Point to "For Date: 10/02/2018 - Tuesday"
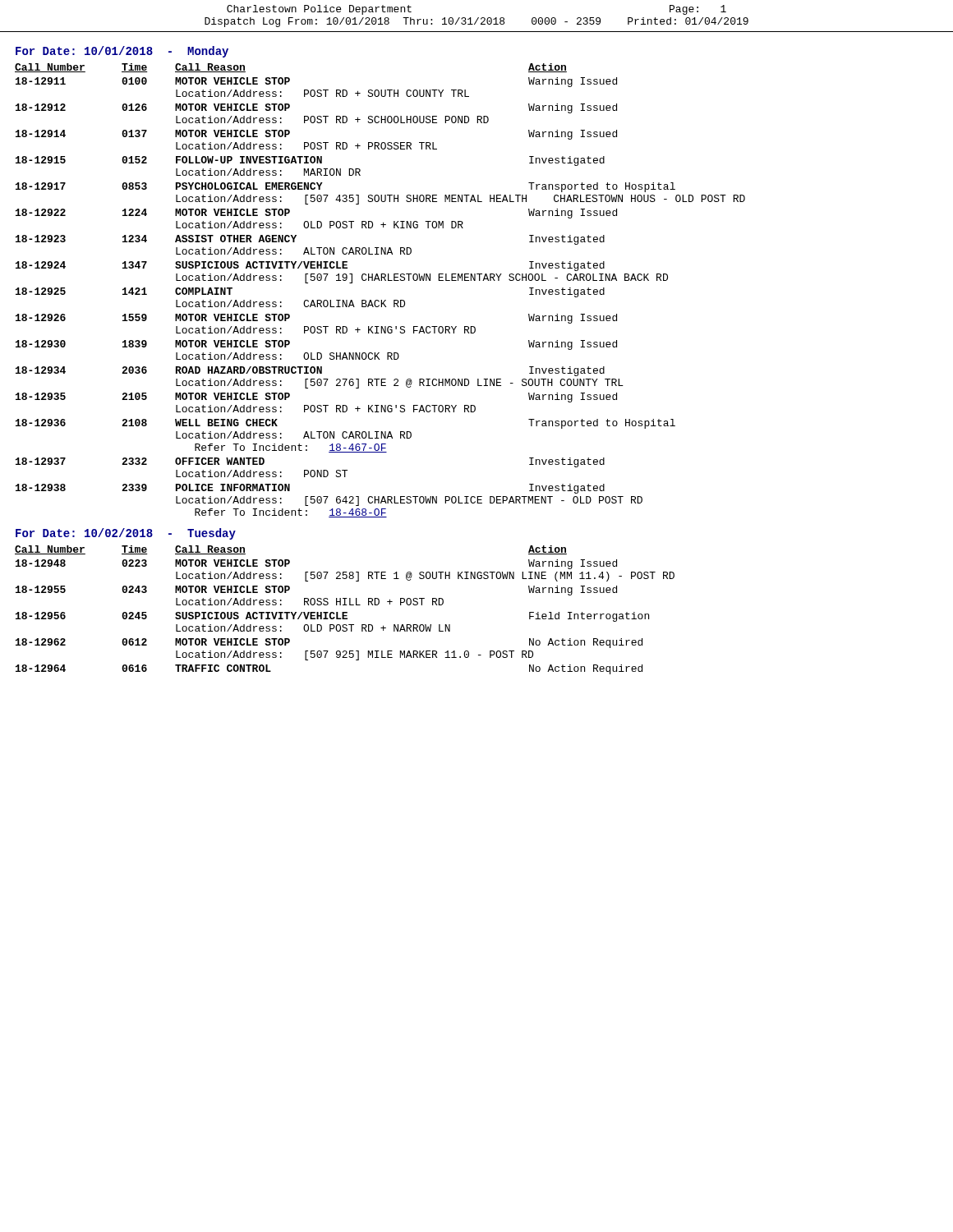This screenshot has width=953, height=1232. [125, 534]
